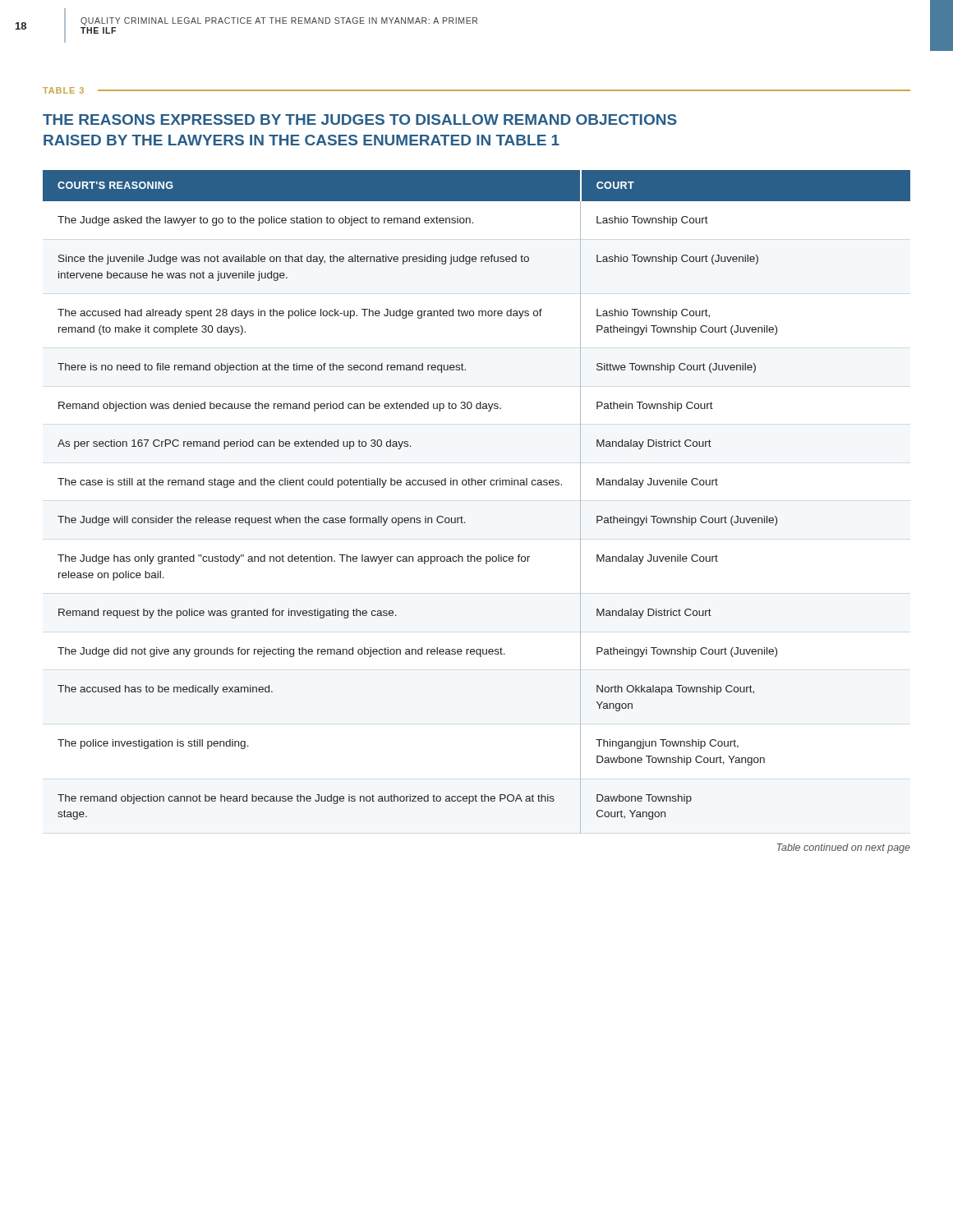Find the table that mentions "Pathein Township Court"
953x1232 pixels.
(476, 502)
